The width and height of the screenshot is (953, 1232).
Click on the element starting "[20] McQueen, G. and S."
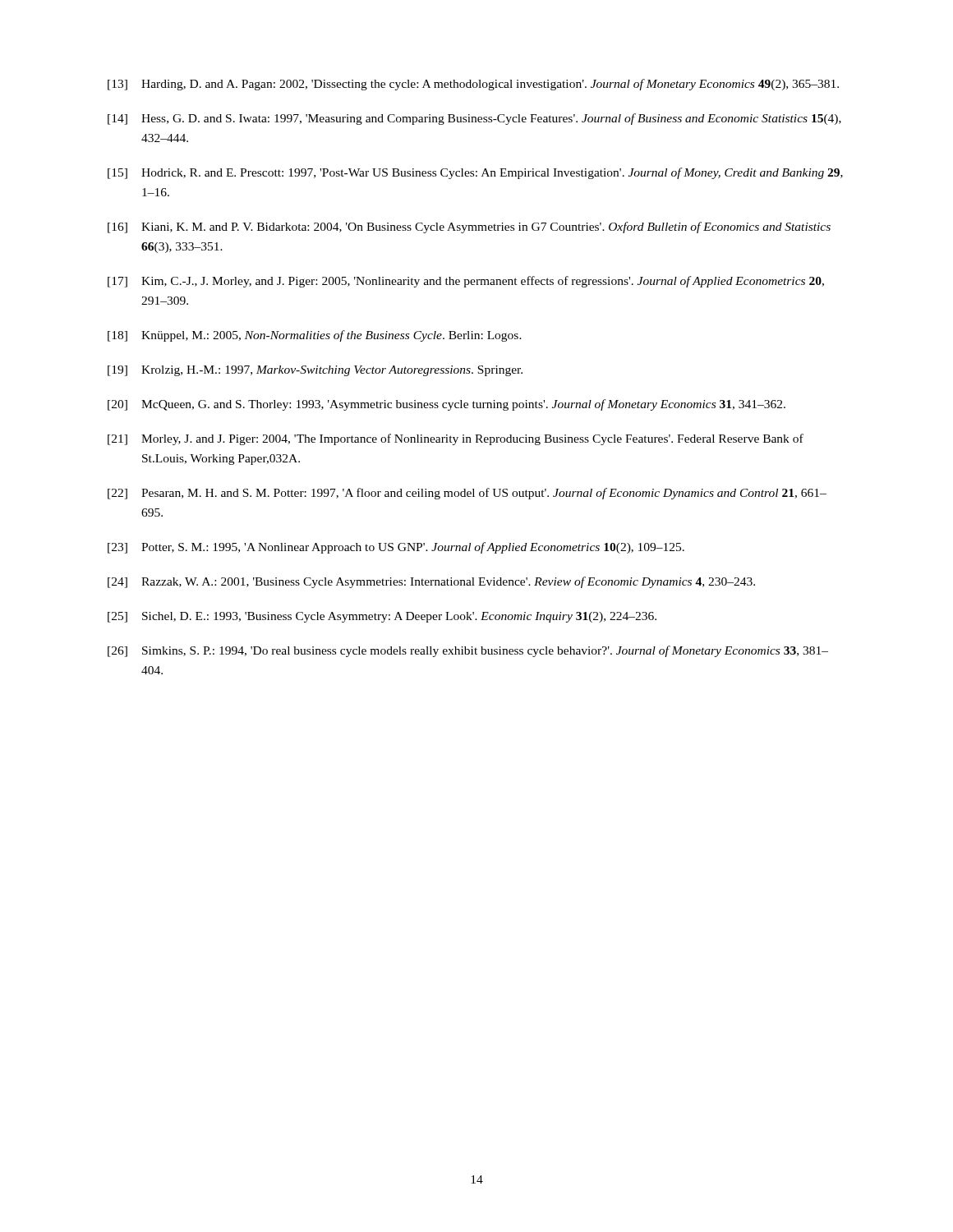tap(476, 404)
